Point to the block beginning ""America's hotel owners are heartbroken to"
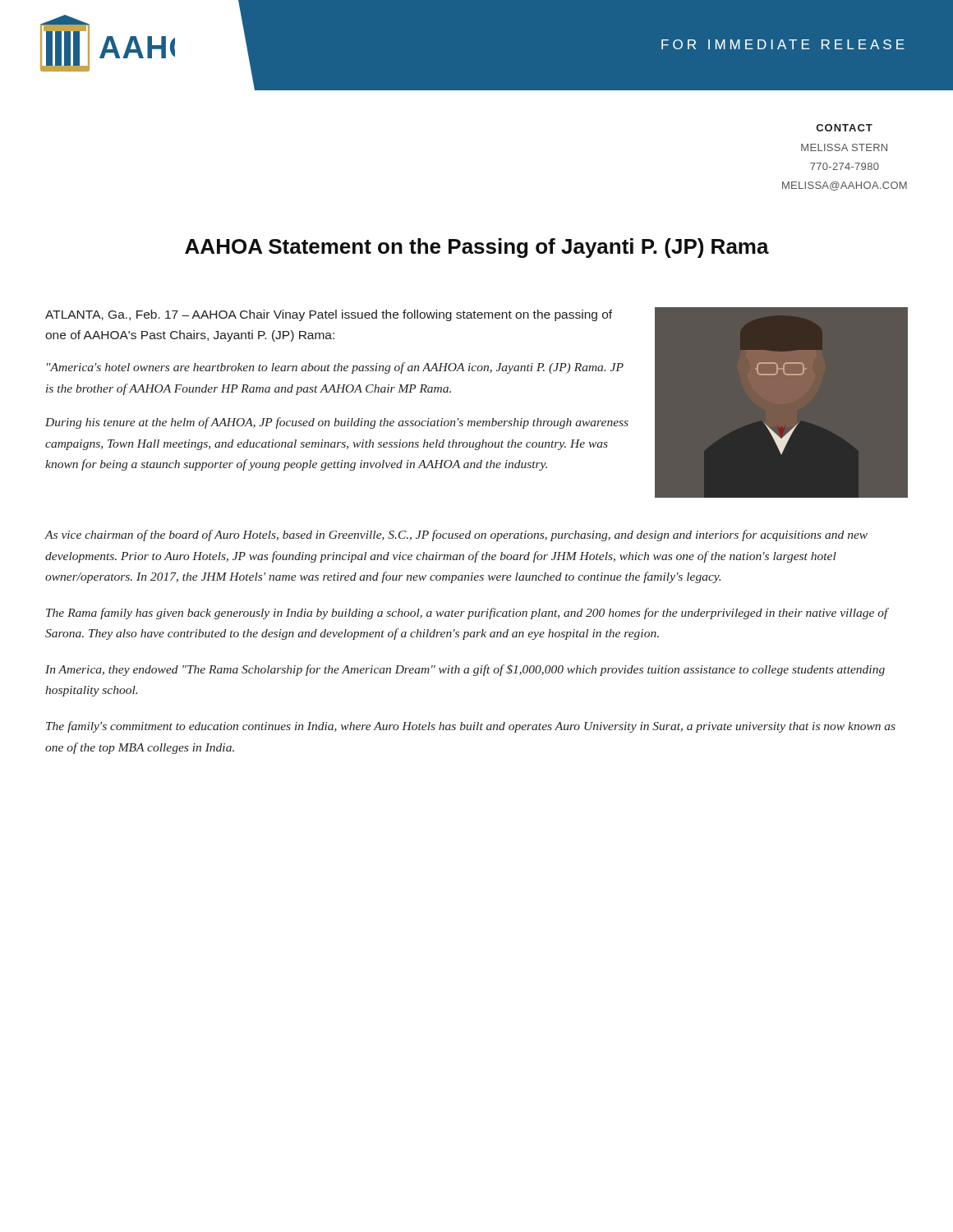Screen dimensions: 1232x953 334,377
